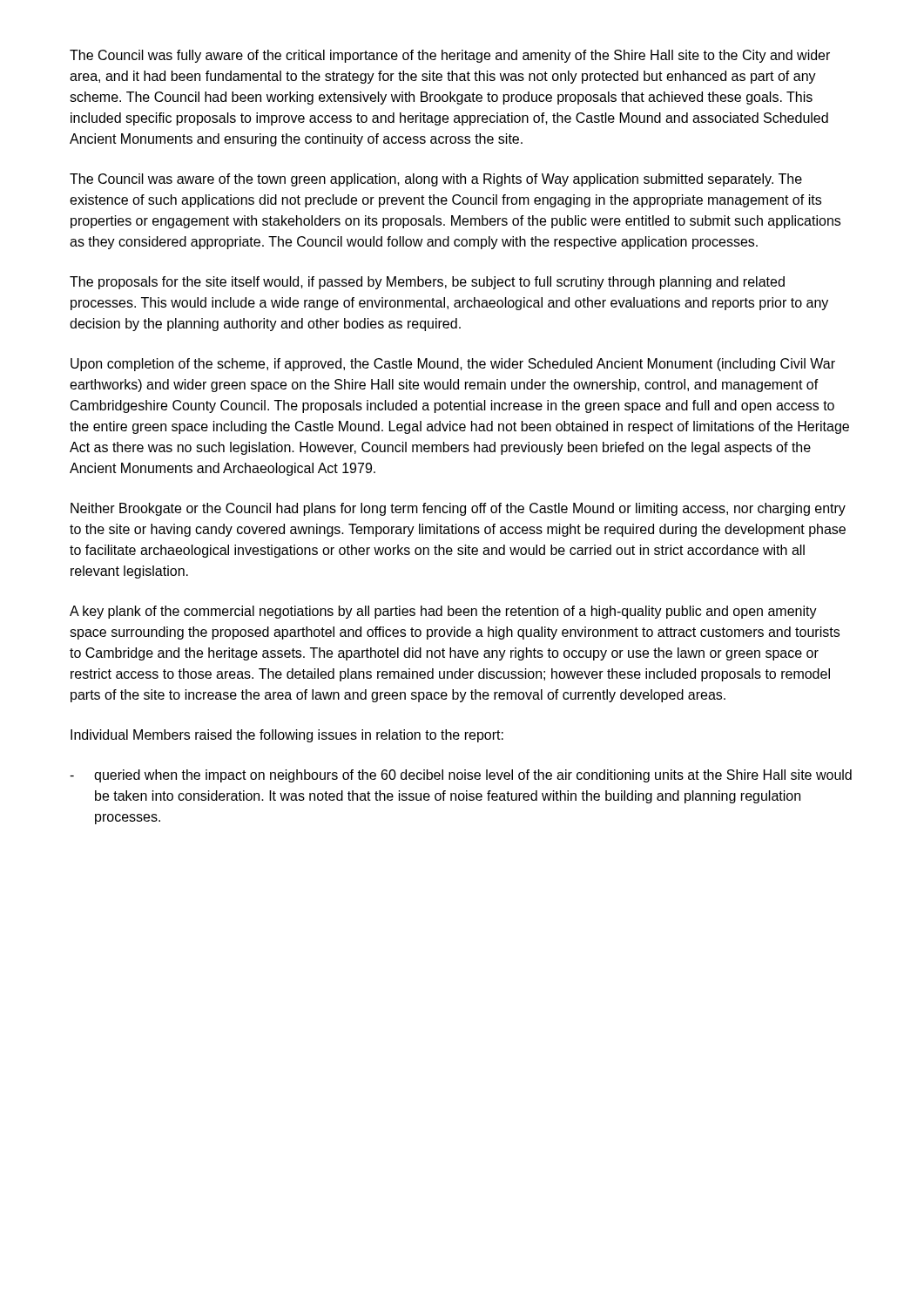Point to the text block starting "Neither Brookgate or the Council had plans"
Screen dimensions: 1307x924
(x=458, y=540)
